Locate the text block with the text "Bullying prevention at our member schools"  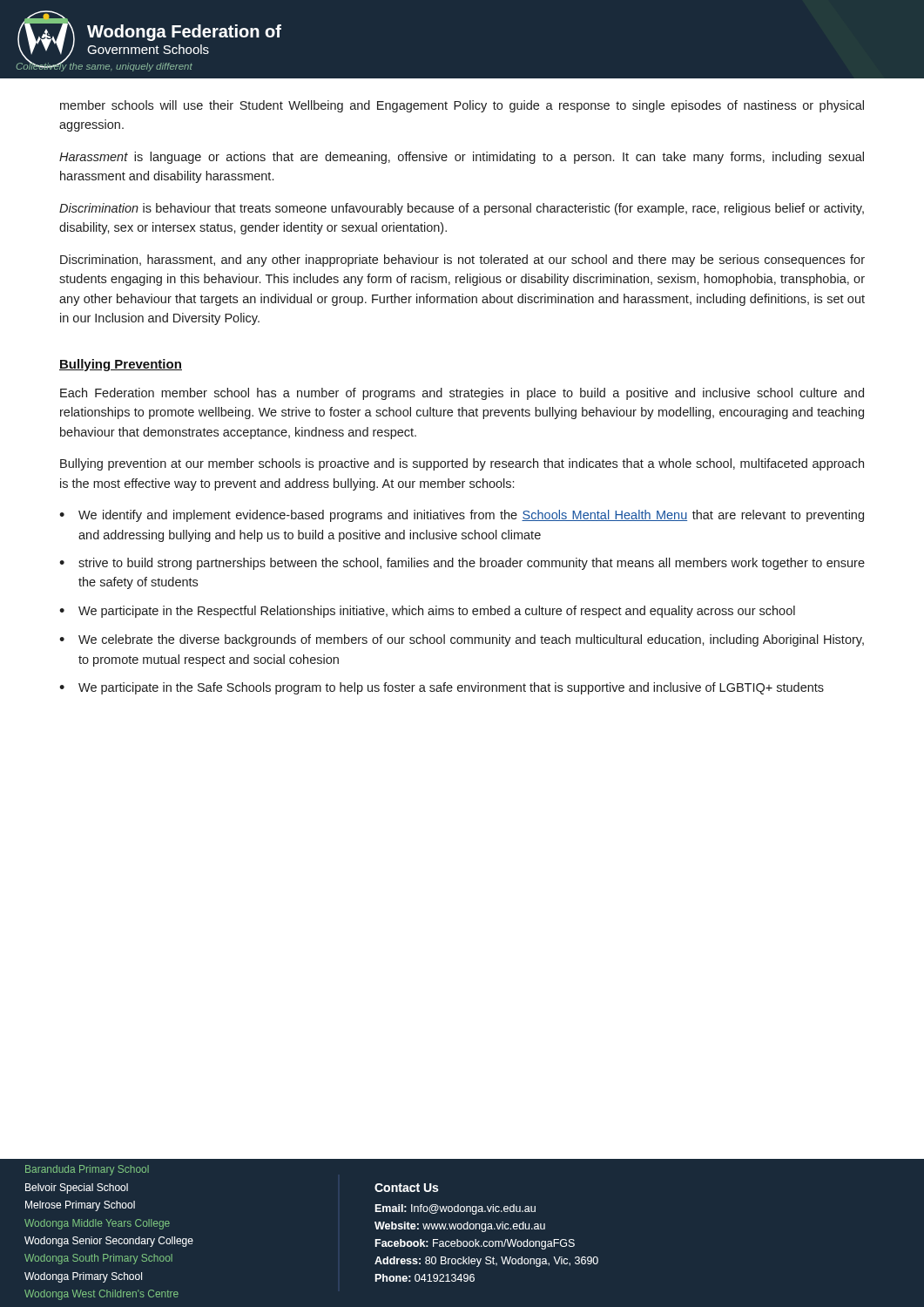coord(462,473)
